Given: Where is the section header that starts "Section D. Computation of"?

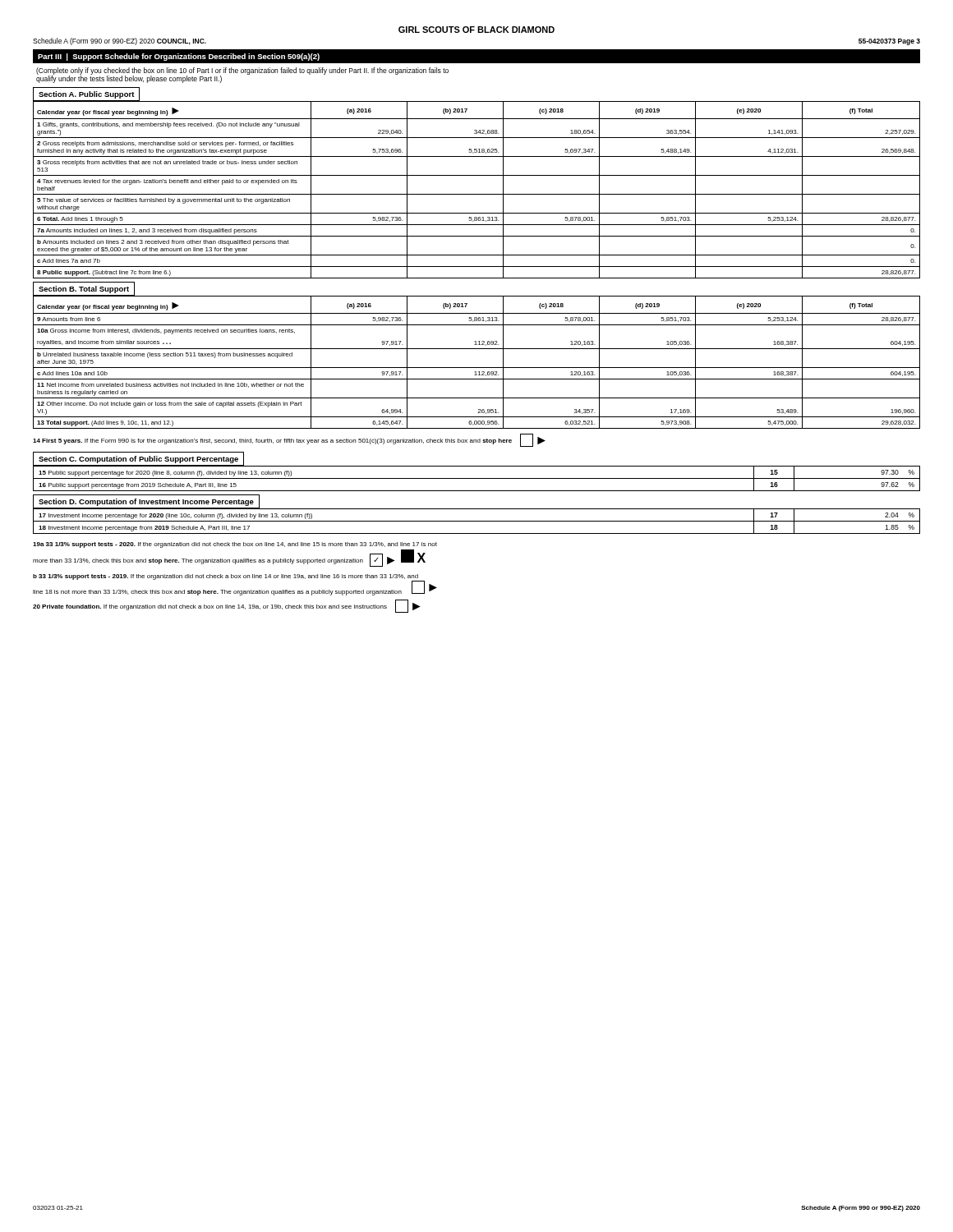Looking at the screenshot, I should tap(146, 501).
